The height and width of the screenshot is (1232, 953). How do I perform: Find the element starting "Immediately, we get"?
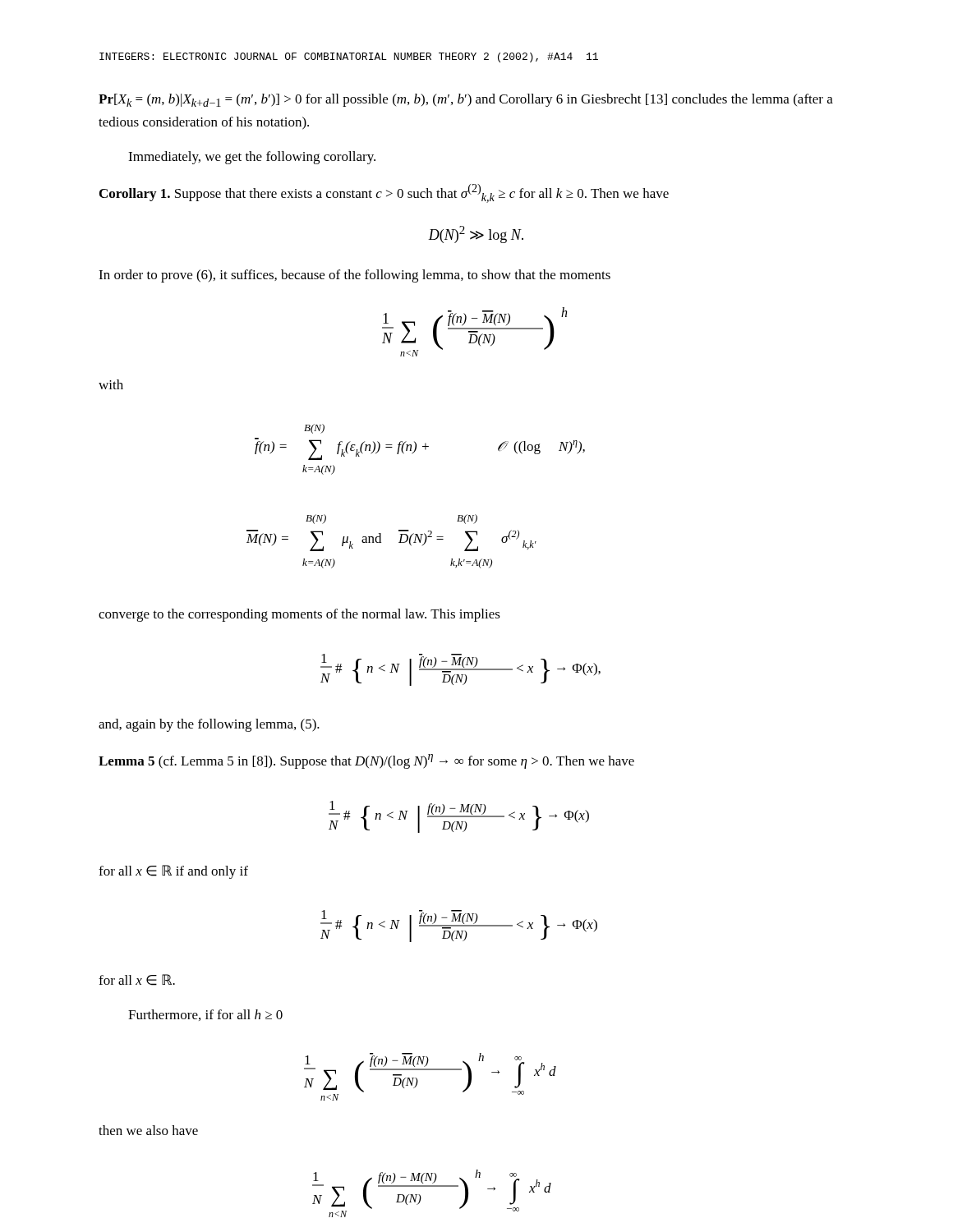tap(252, 156)
